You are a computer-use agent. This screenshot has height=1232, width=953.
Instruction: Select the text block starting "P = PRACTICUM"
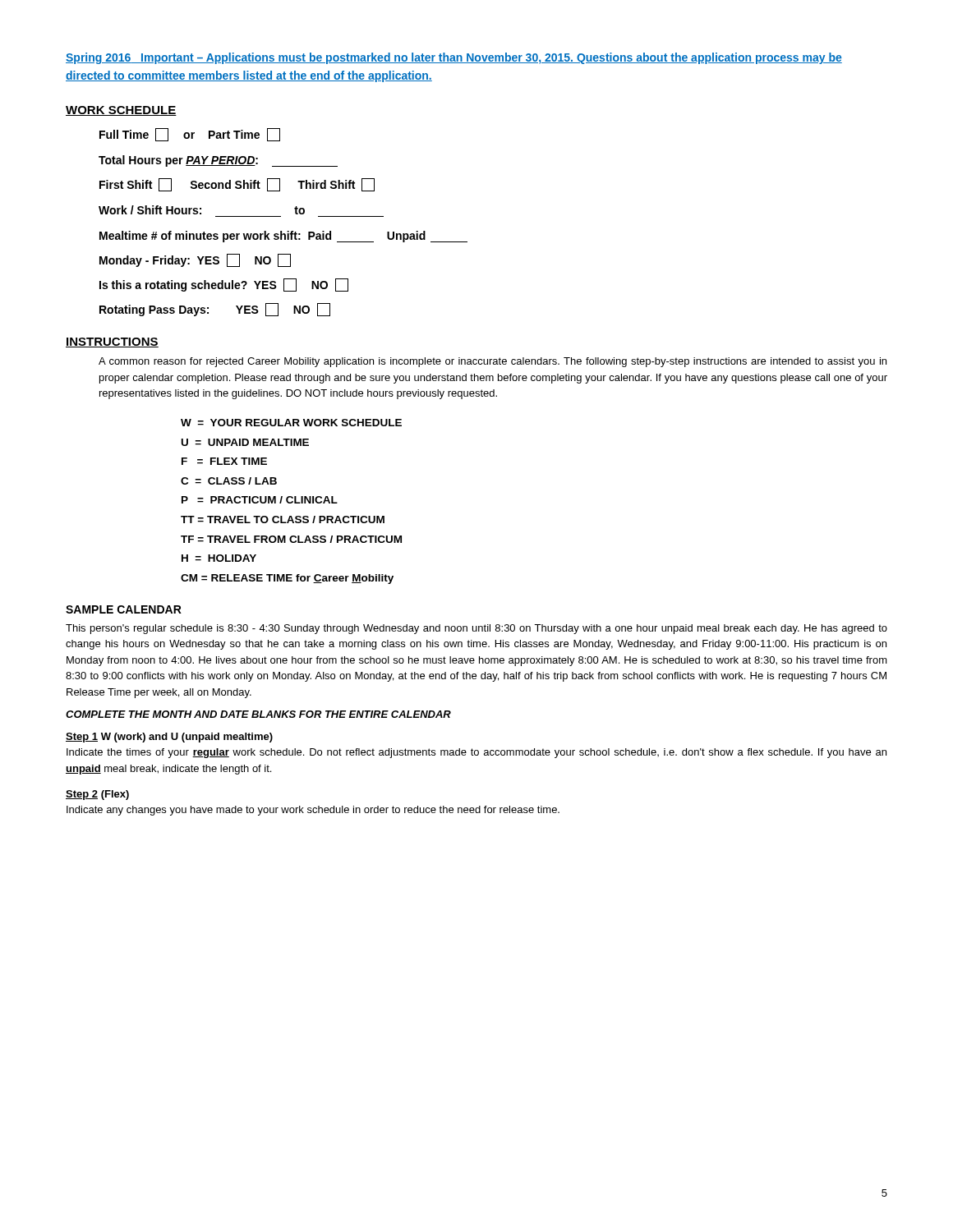[x=259, y=500]
